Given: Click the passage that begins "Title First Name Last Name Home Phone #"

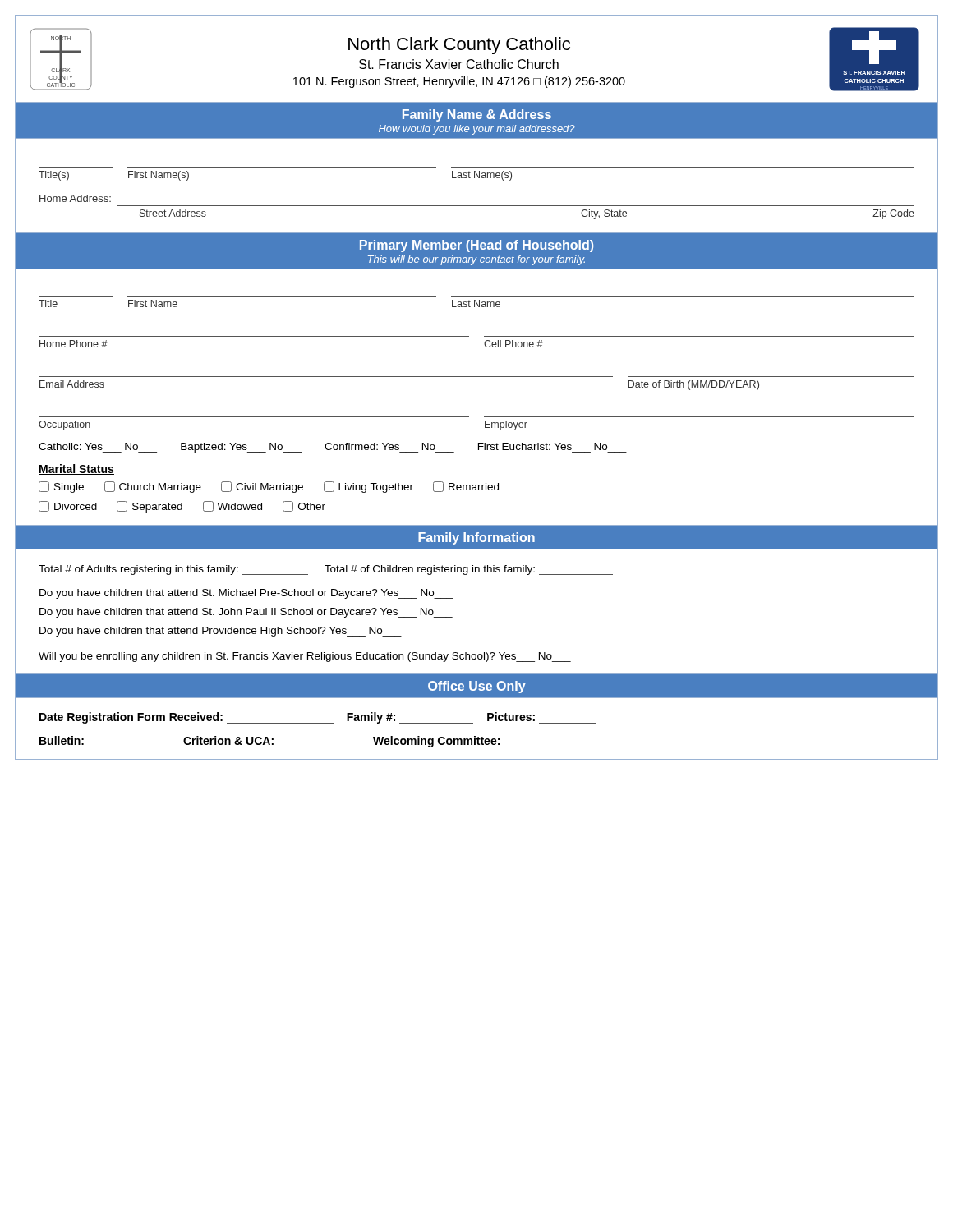Looking at the screenshot, I should coord(48,303).
